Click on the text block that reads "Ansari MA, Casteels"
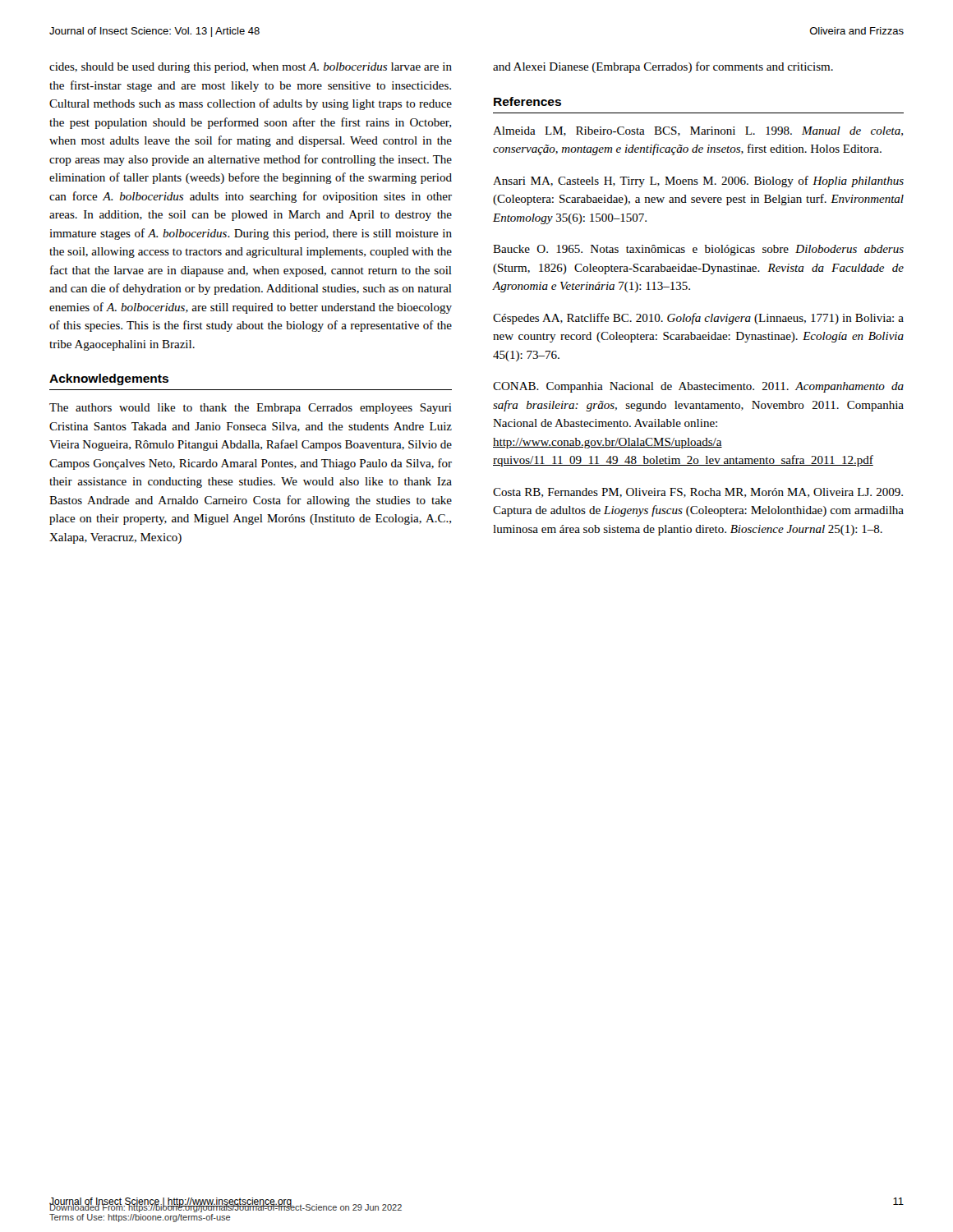 point(698,199)
